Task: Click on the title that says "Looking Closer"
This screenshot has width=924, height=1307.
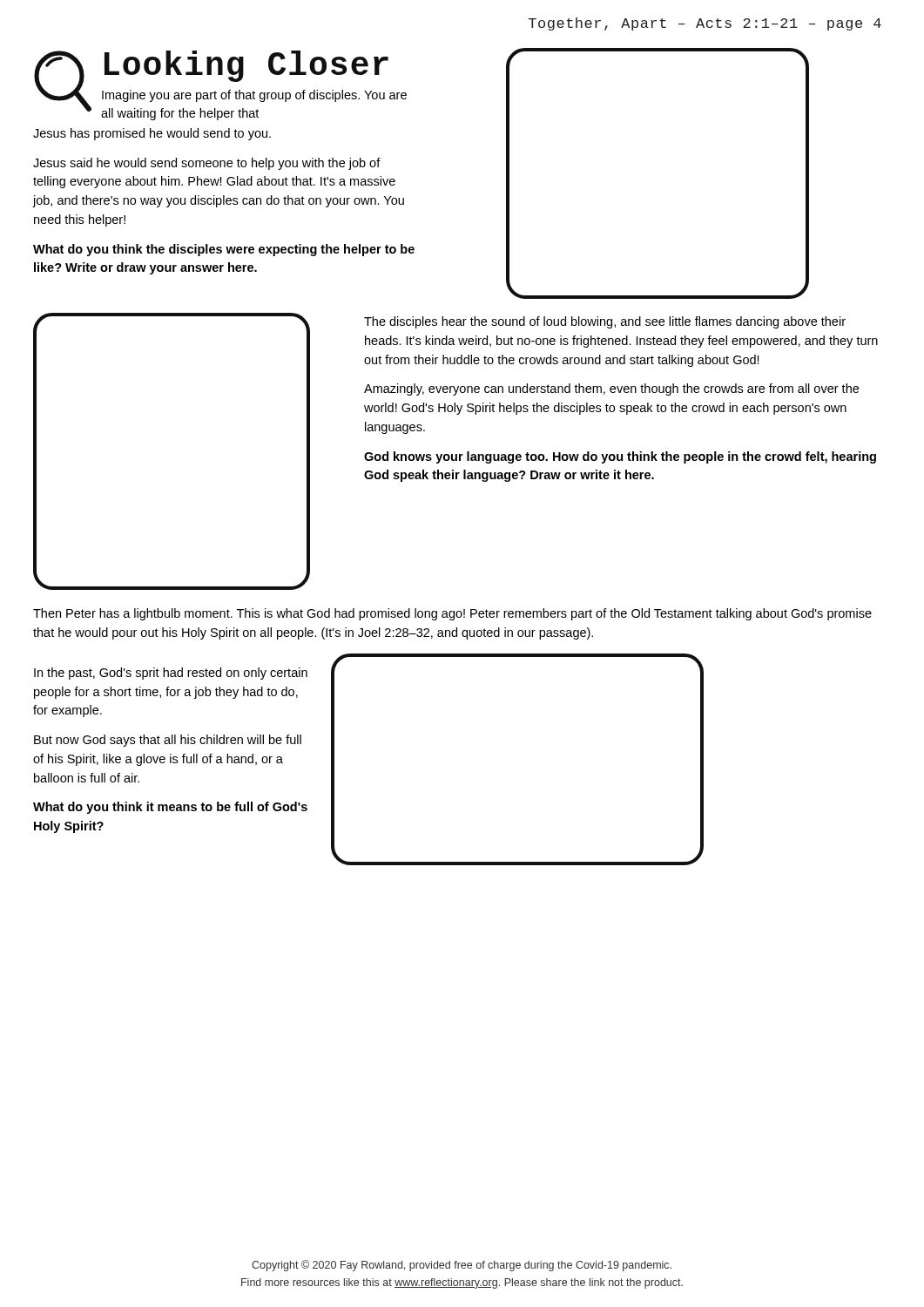Action: [x=246, y=66]
